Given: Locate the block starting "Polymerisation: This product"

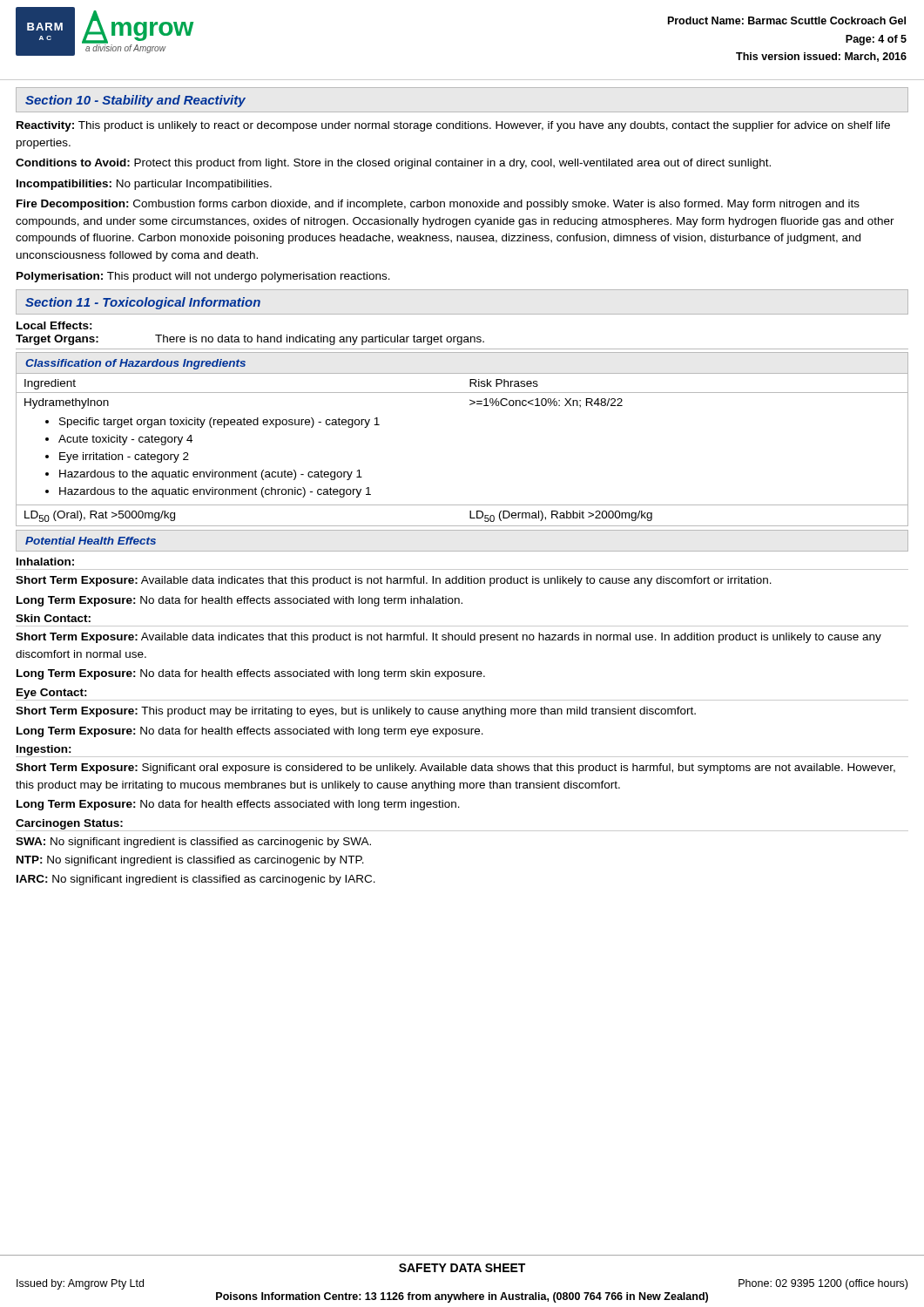Looking at the screenshot, I should pyautogui.click(x=203, y=275).
